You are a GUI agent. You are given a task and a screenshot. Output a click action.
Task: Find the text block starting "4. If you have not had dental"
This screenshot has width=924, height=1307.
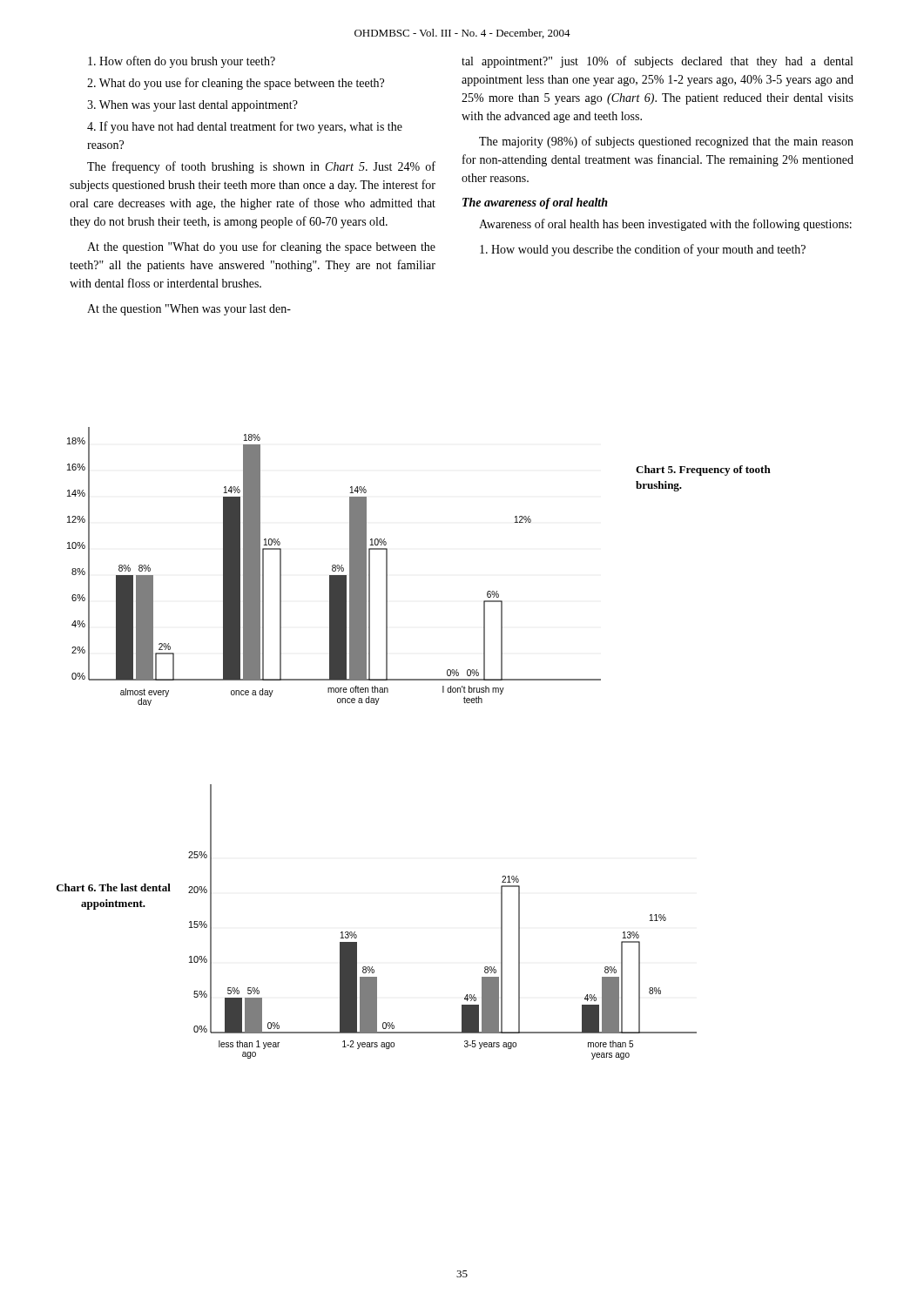click(245, 136)
